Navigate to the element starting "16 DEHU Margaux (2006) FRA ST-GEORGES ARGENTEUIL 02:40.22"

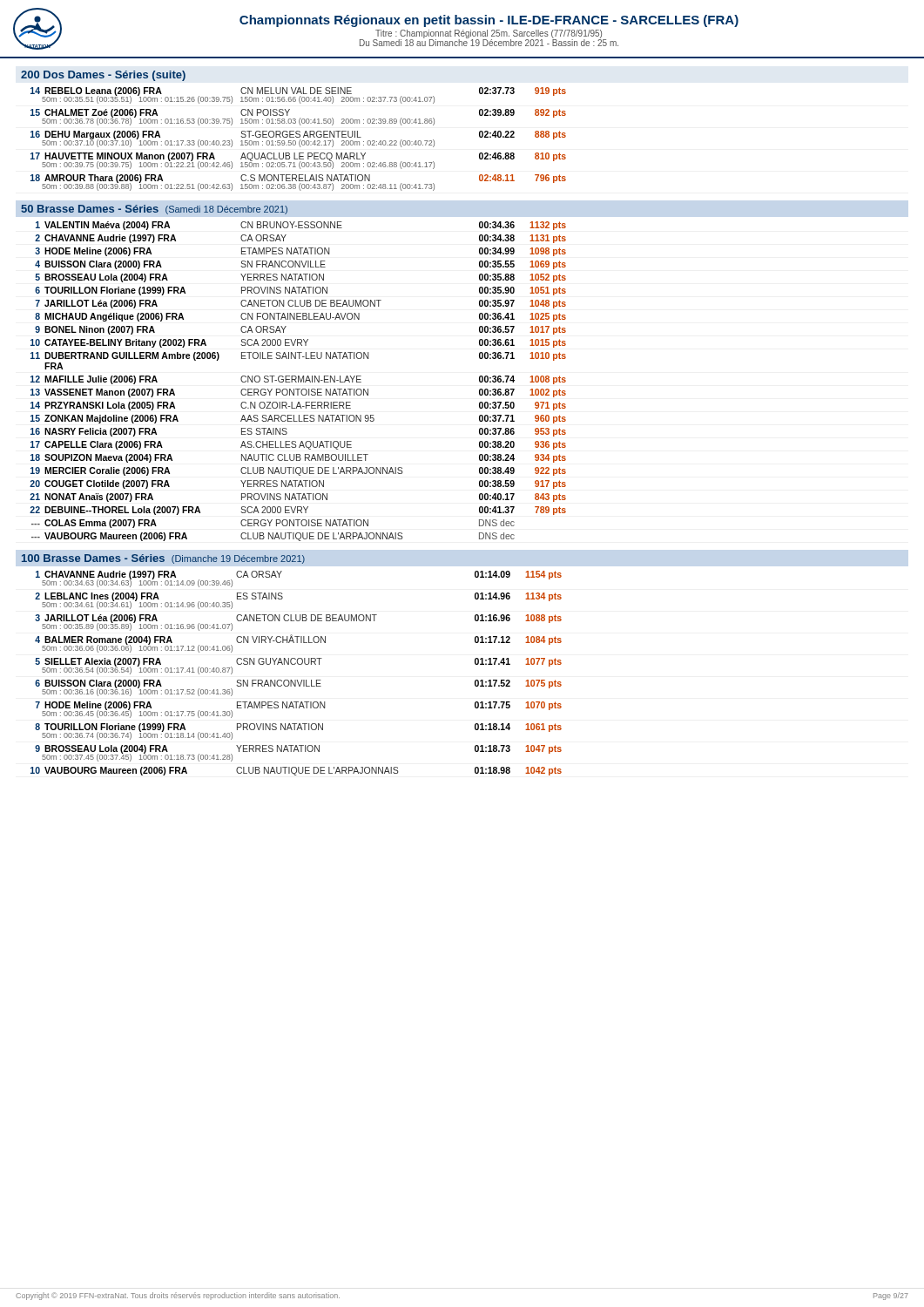coord(298,139)
